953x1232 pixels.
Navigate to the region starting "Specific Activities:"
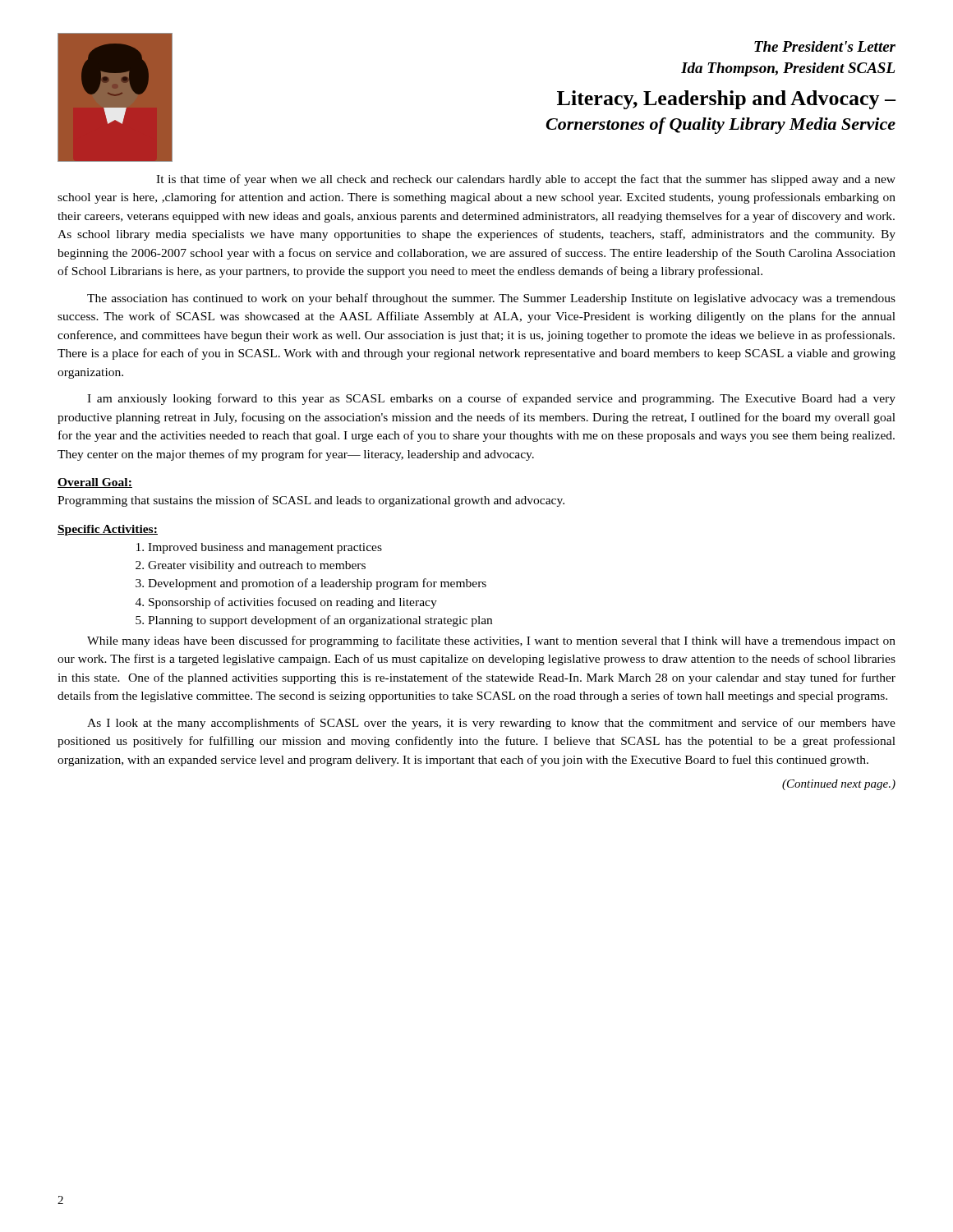(108, 528)
